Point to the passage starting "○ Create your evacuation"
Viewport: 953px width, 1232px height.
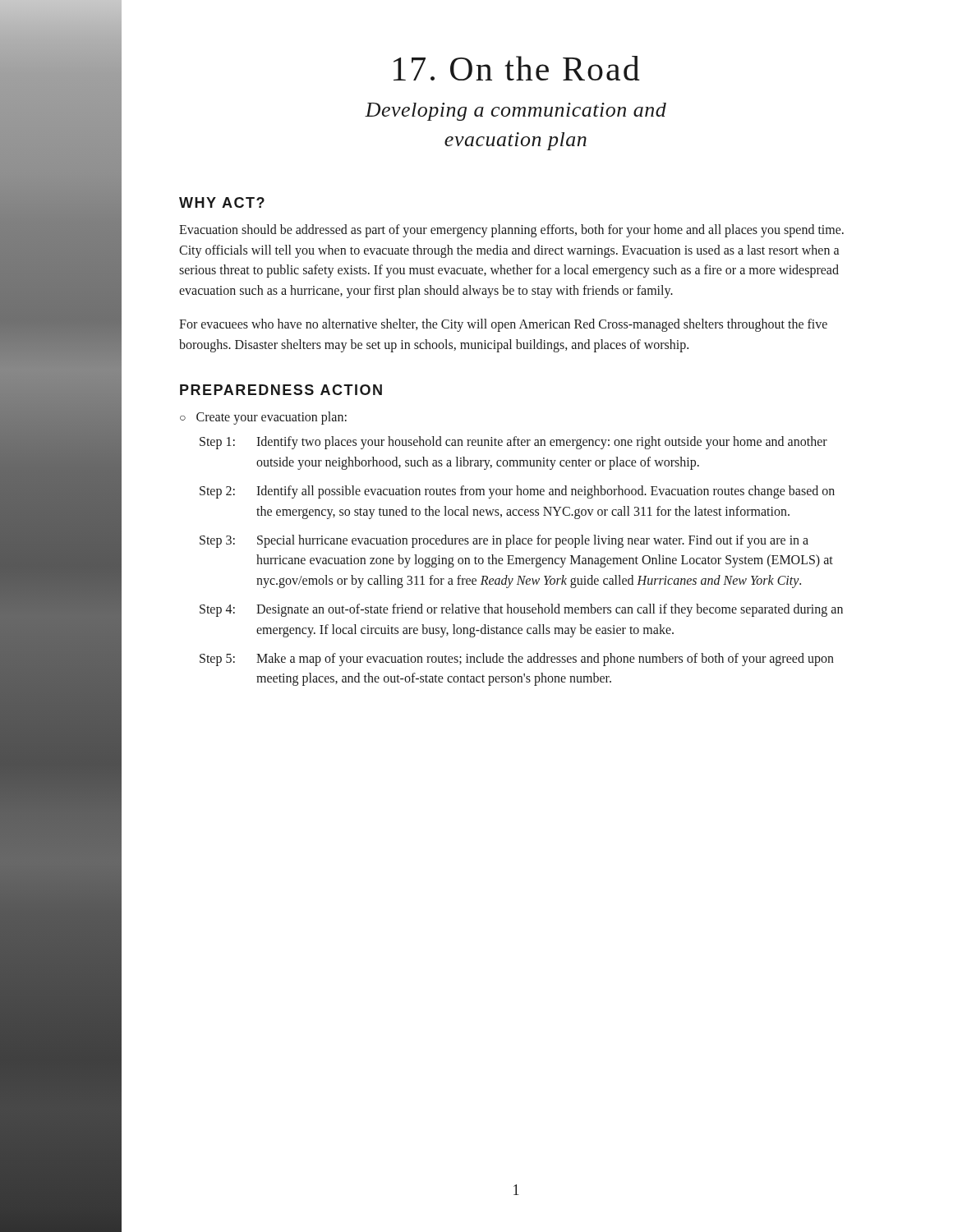point(263,417)
